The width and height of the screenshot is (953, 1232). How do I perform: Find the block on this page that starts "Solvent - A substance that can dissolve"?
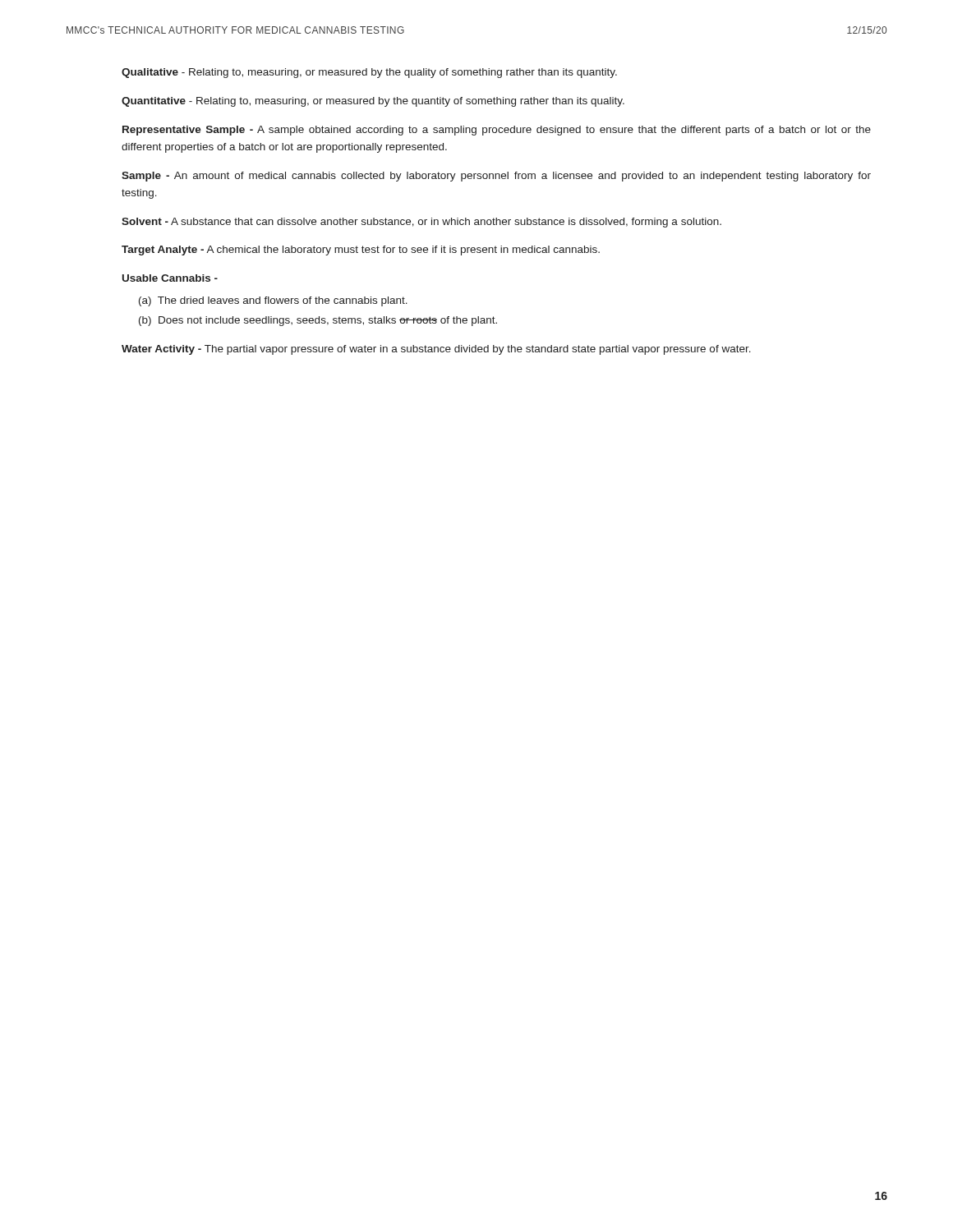pyautogui.click(x=422, y=221)
